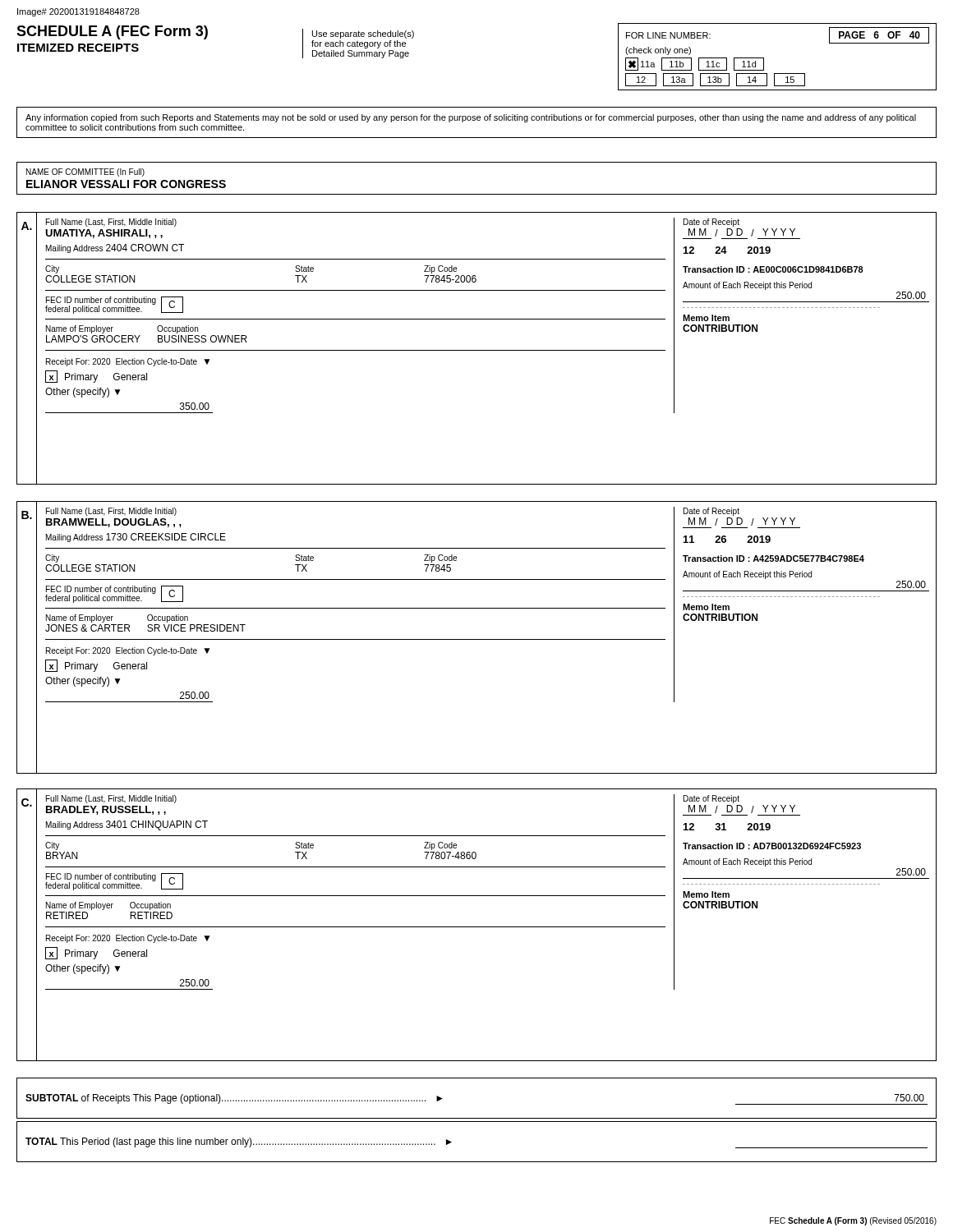Locate the block of text that opens with "NAME OF COMMITTEE (In Full) ELIANOR VESSALI"

(126, 179)
